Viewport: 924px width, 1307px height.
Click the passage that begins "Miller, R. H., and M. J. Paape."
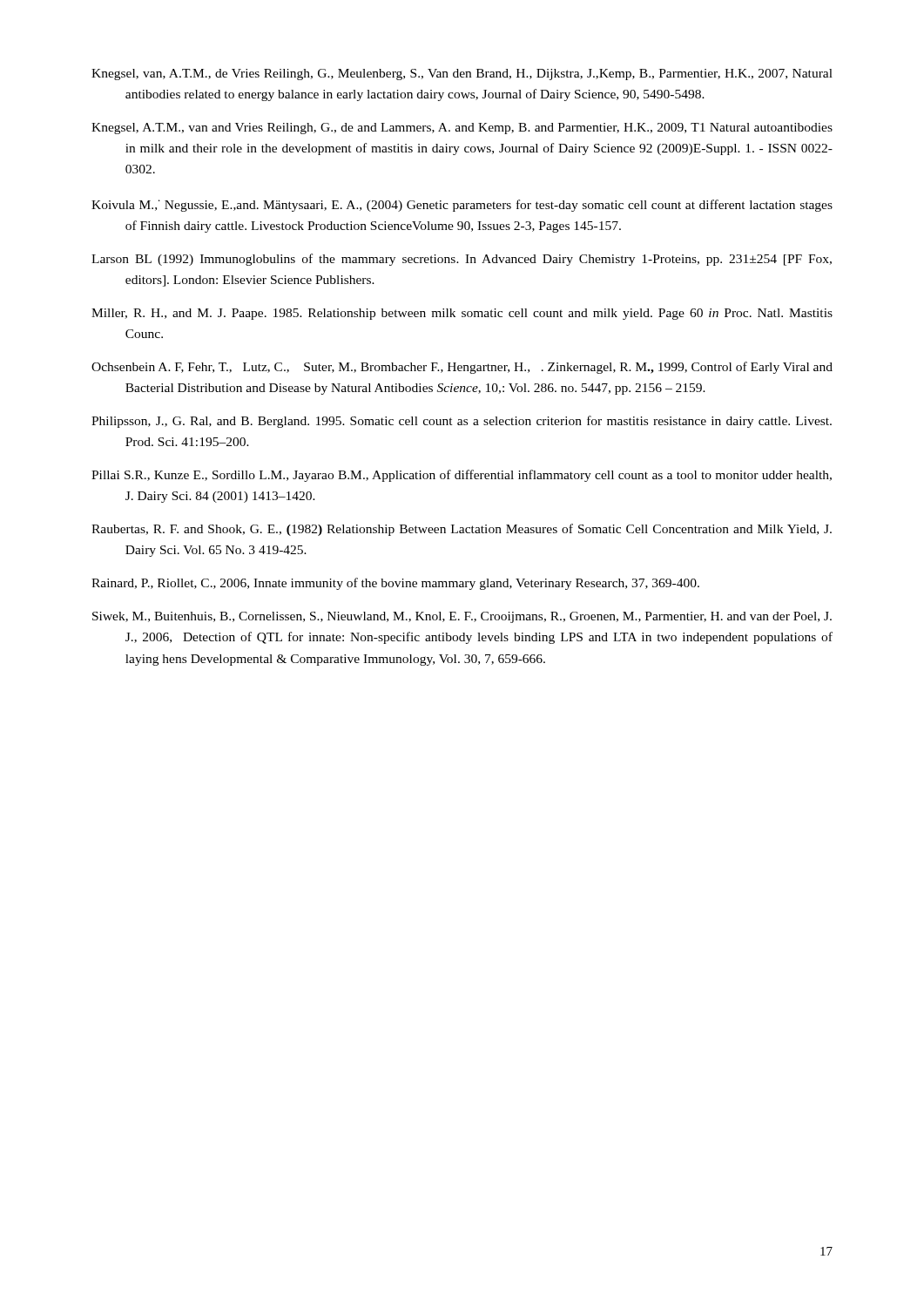(462, 323)
